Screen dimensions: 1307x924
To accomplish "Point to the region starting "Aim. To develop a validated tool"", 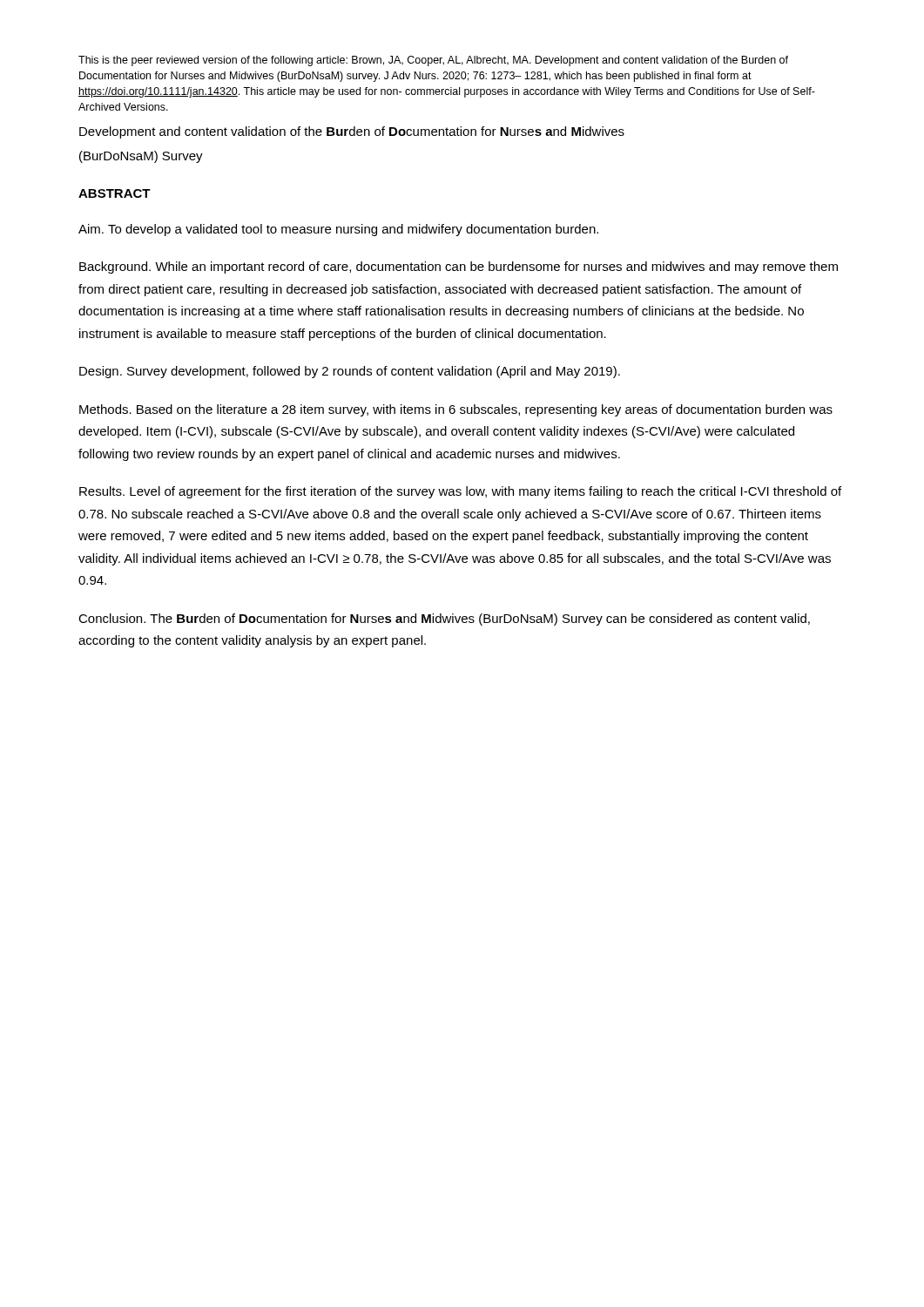I will coord(339,228).
